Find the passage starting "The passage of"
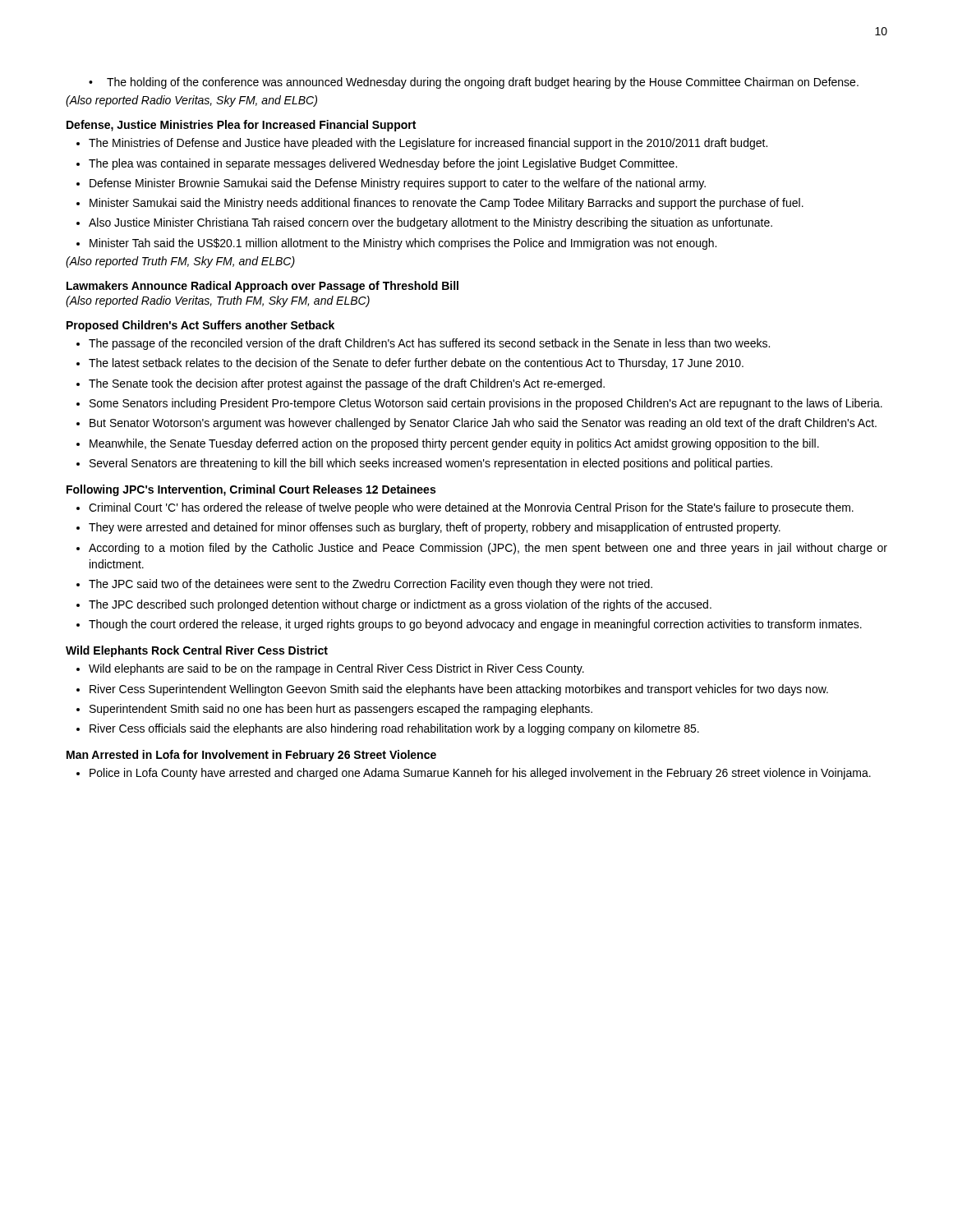953x1232 pixels. pyautogui.click(x=430, y=343)
